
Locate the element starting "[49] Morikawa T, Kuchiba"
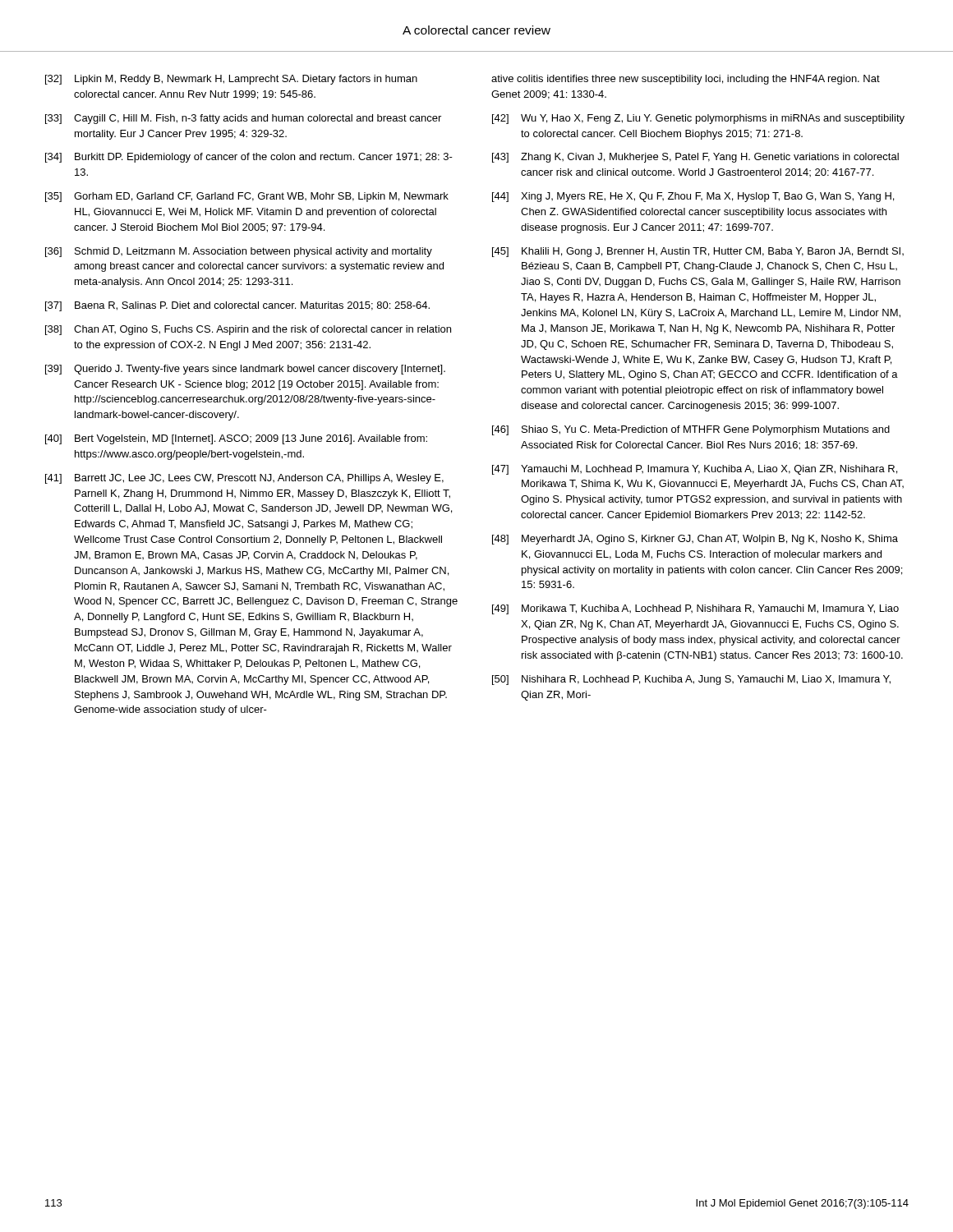point(700,632)
